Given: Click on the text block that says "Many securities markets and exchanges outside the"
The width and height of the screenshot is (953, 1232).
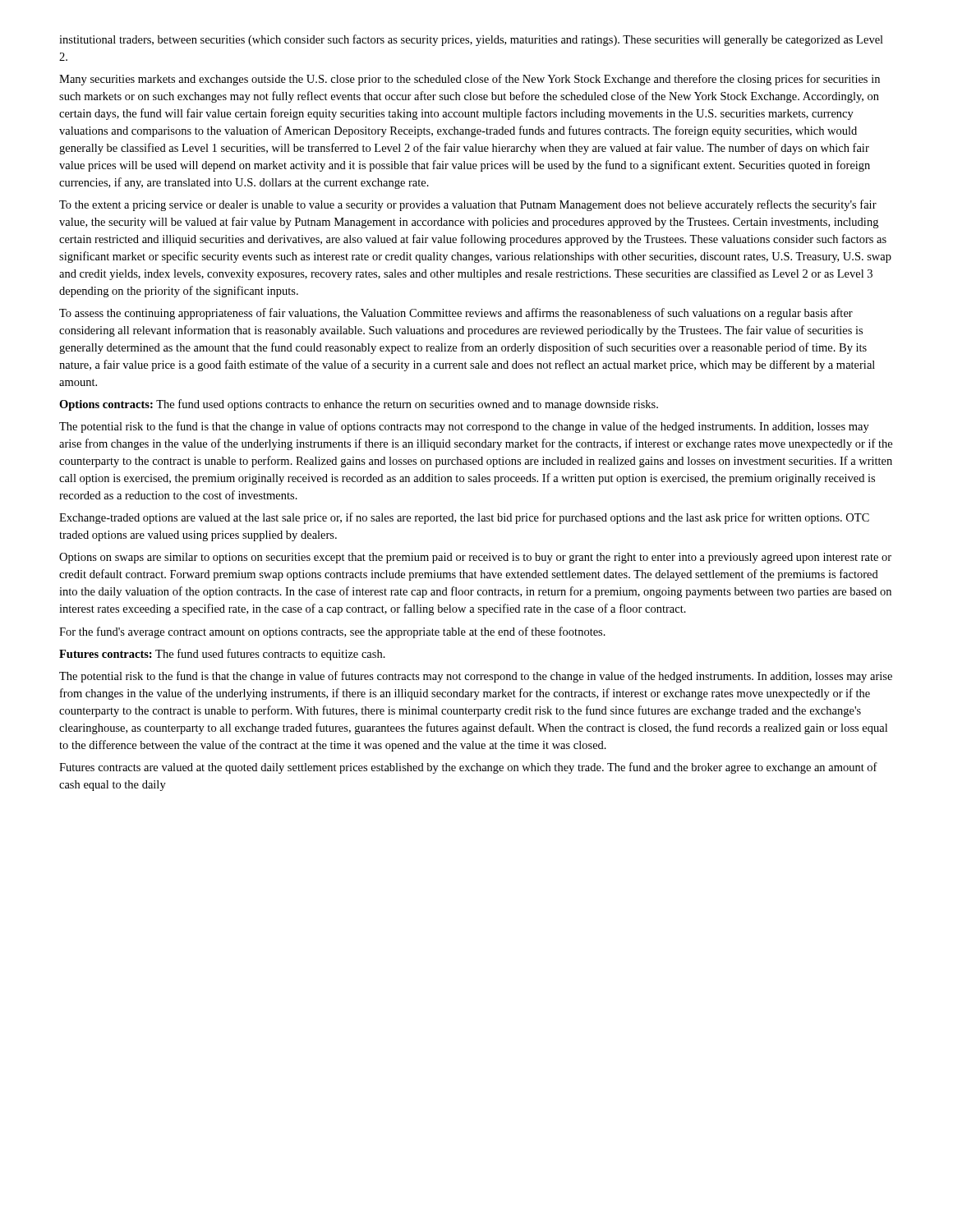Looking at the screenshot, I should point(476,131).
